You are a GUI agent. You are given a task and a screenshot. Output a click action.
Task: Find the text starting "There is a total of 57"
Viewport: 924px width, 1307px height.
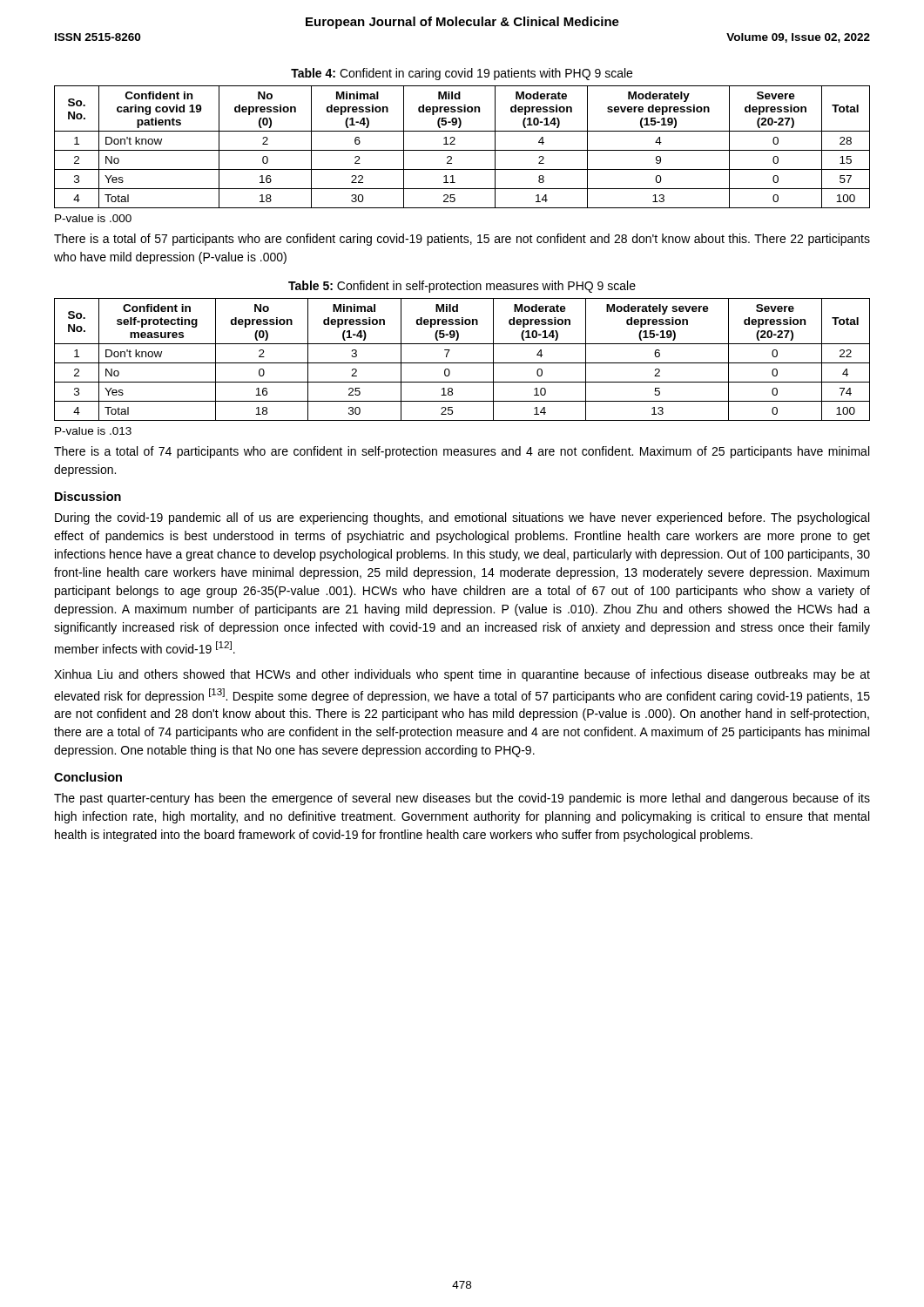click(x=462, y=248)
